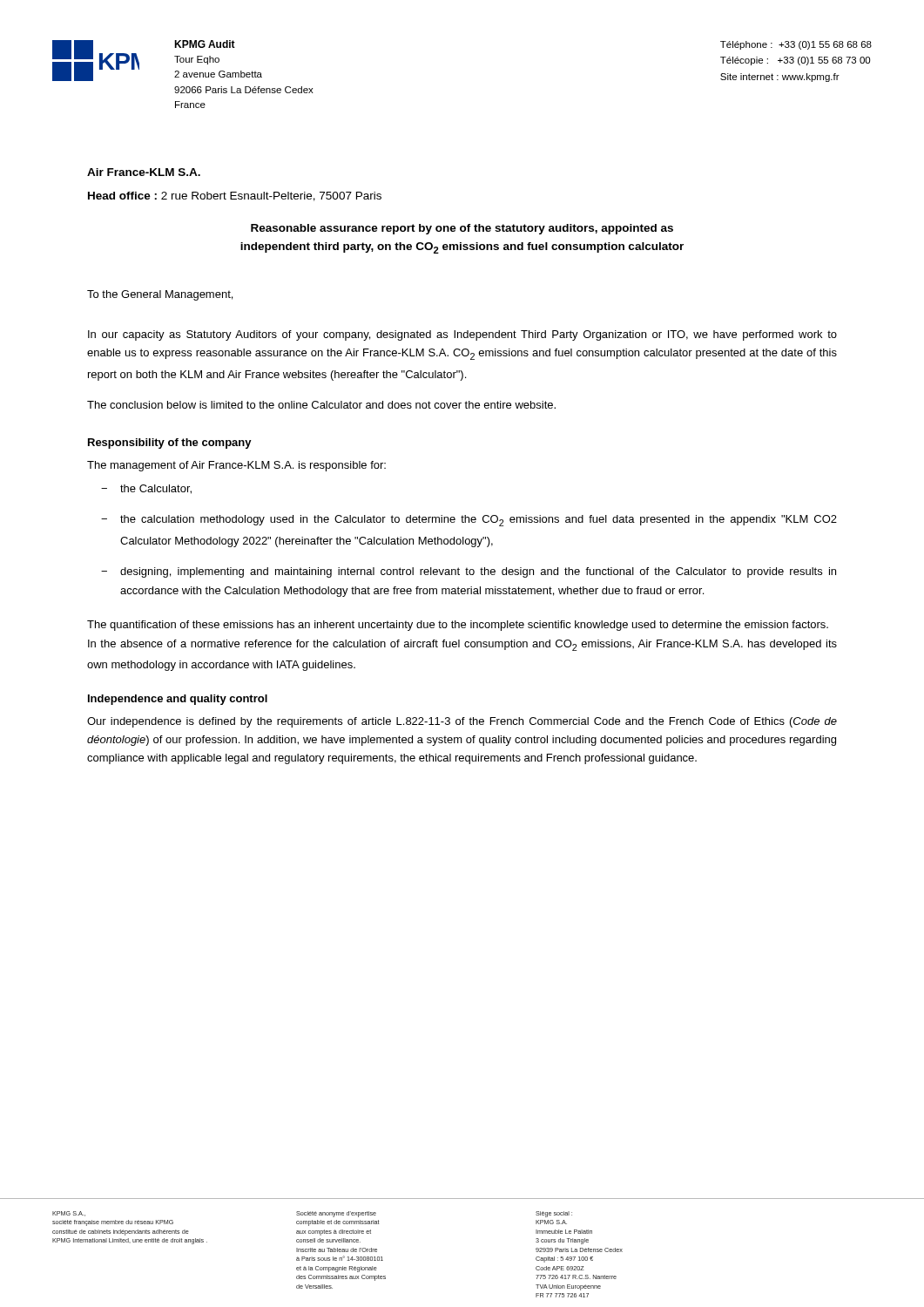The image size is (924, 1307).
Task: Find the block on this page that starts "The quantification of these emissions has an inherent"
Action: click(462, 644)
